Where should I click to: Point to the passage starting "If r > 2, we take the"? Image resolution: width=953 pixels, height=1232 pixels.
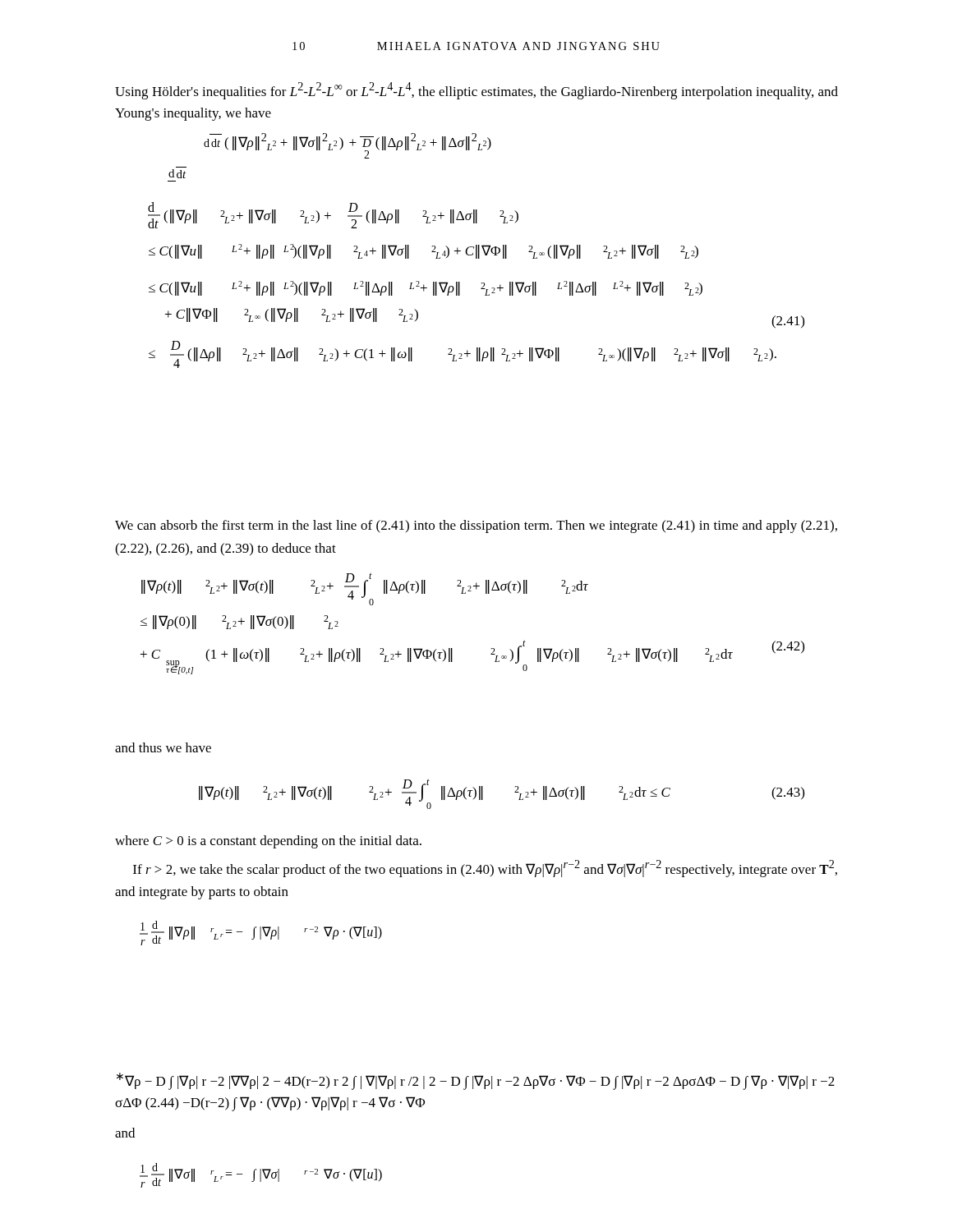[x=476, y=878]
